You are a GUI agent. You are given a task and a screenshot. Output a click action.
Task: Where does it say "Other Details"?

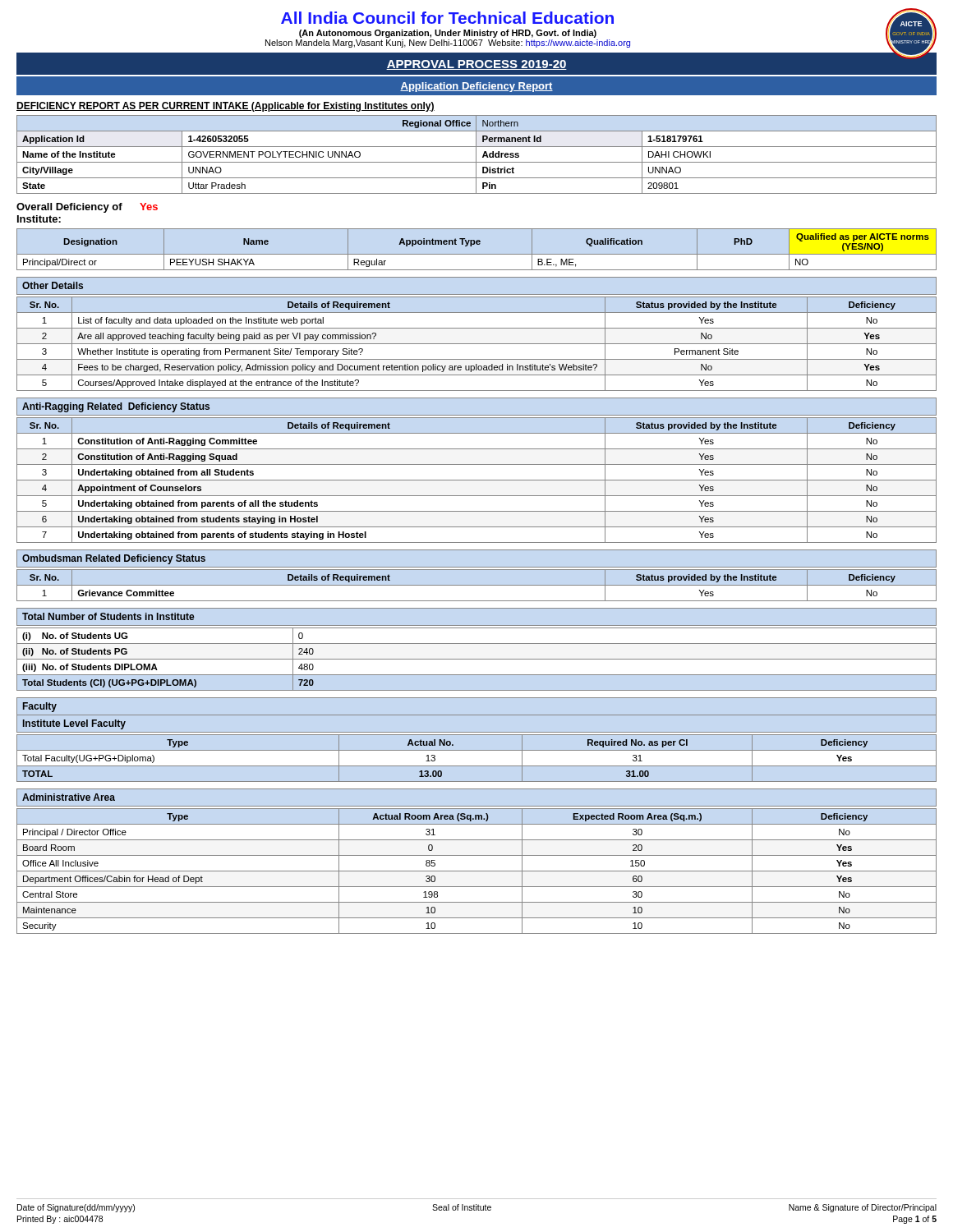[x=53, y=286]
